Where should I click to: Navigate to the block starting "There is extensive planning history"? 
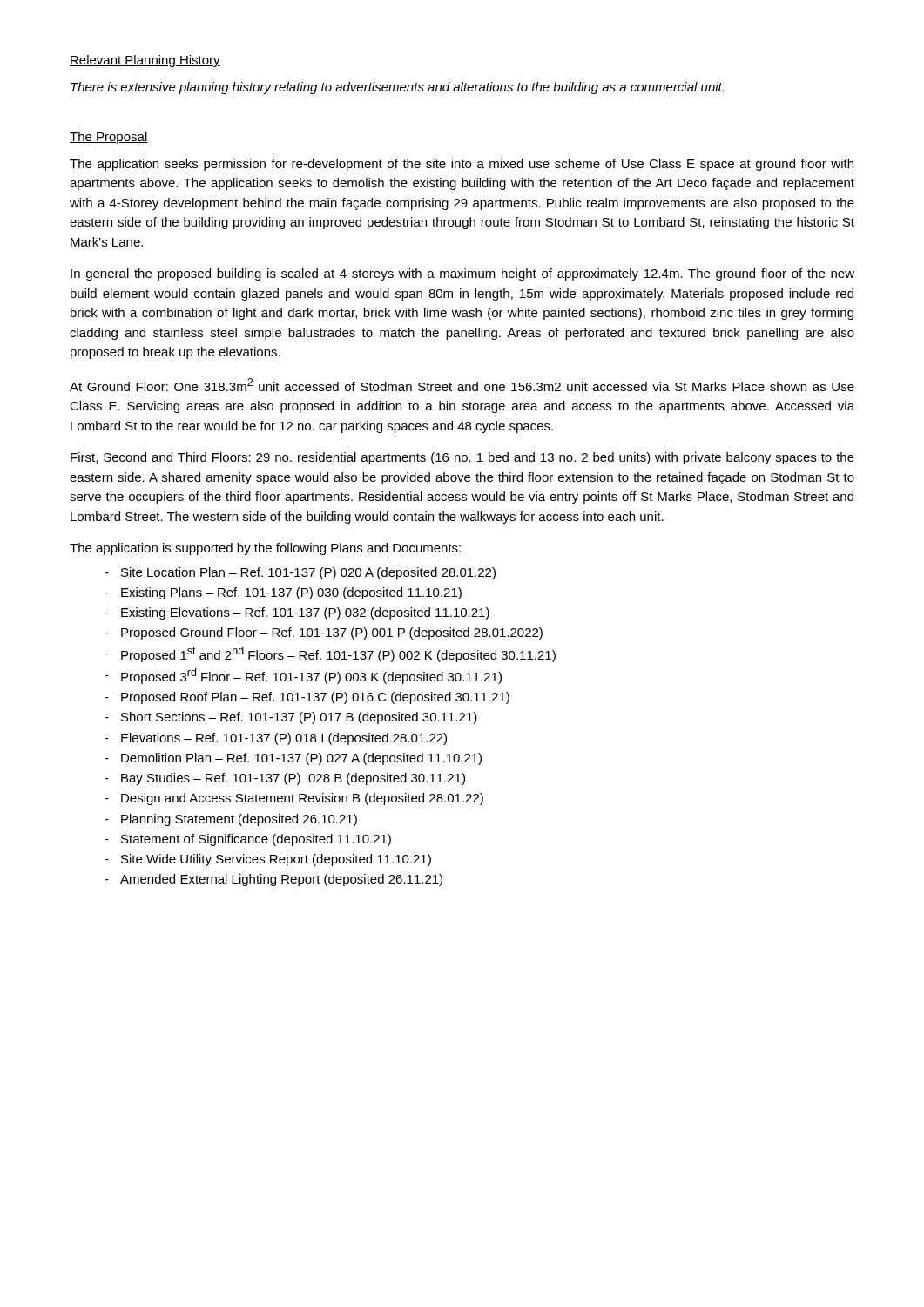pos(398,87)
